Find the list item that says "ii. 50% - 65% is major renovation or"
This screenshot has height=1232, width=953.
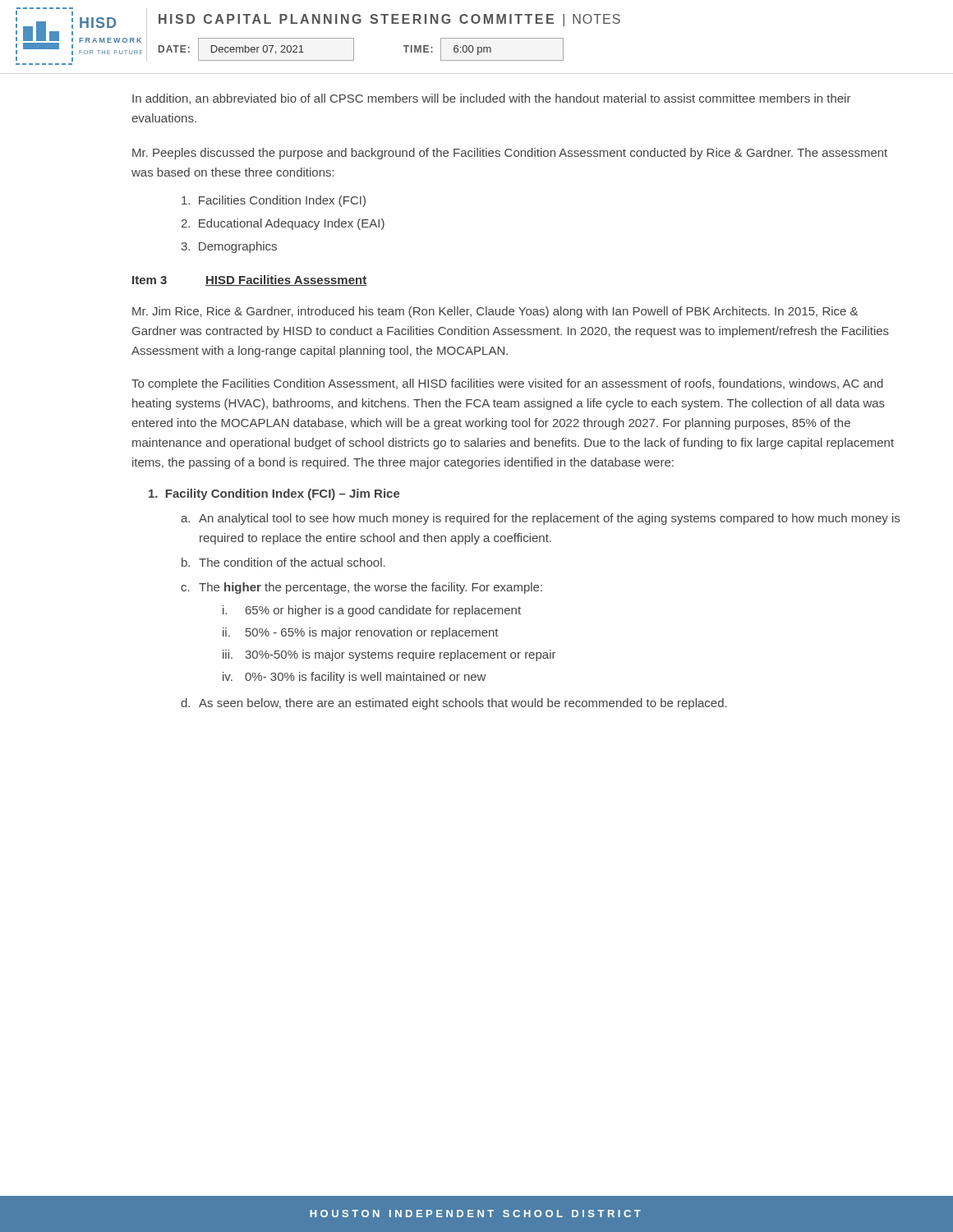(360, 632)
